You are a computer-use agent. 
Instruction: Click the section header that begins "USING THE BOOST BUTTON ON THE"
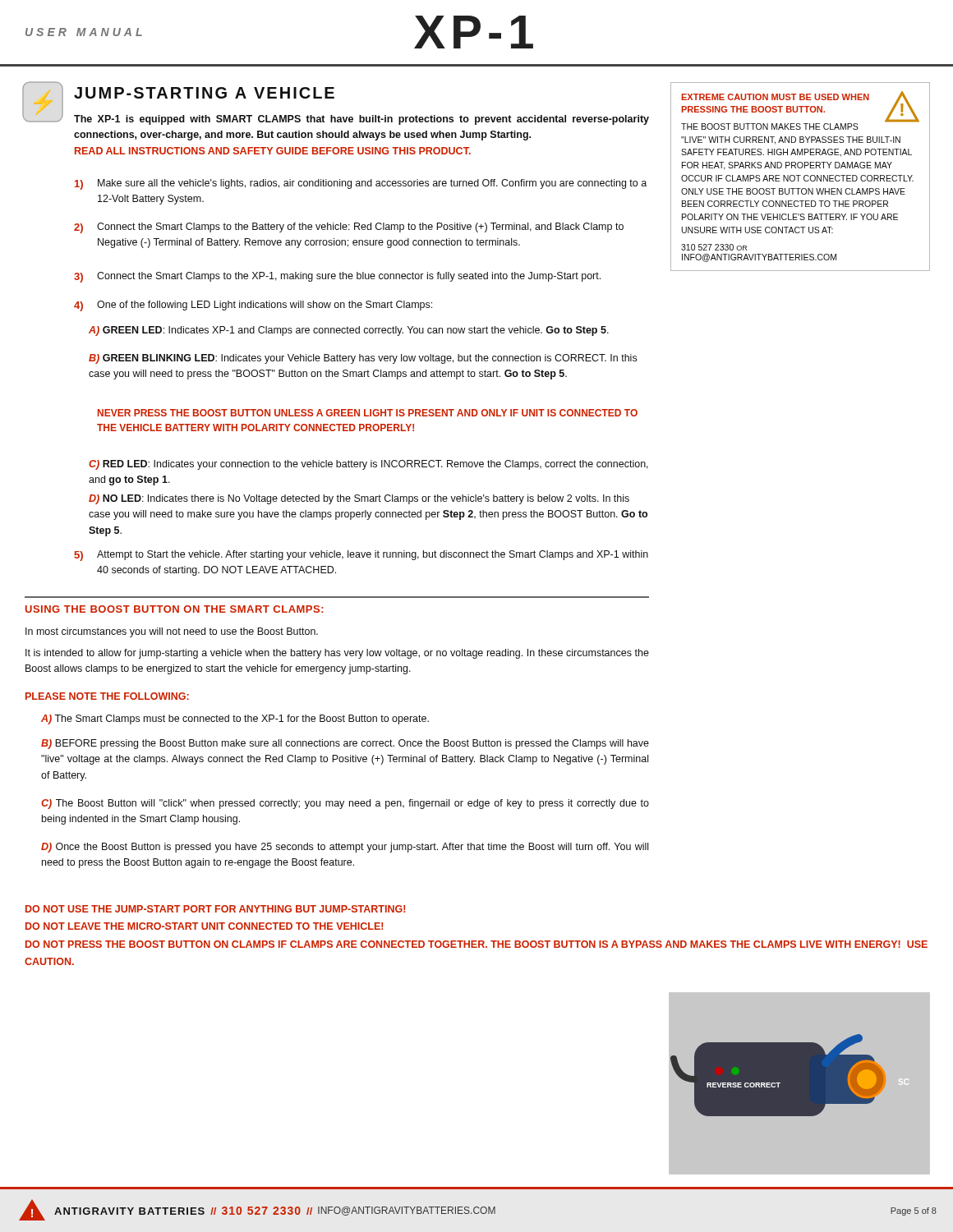pos(175,609)
